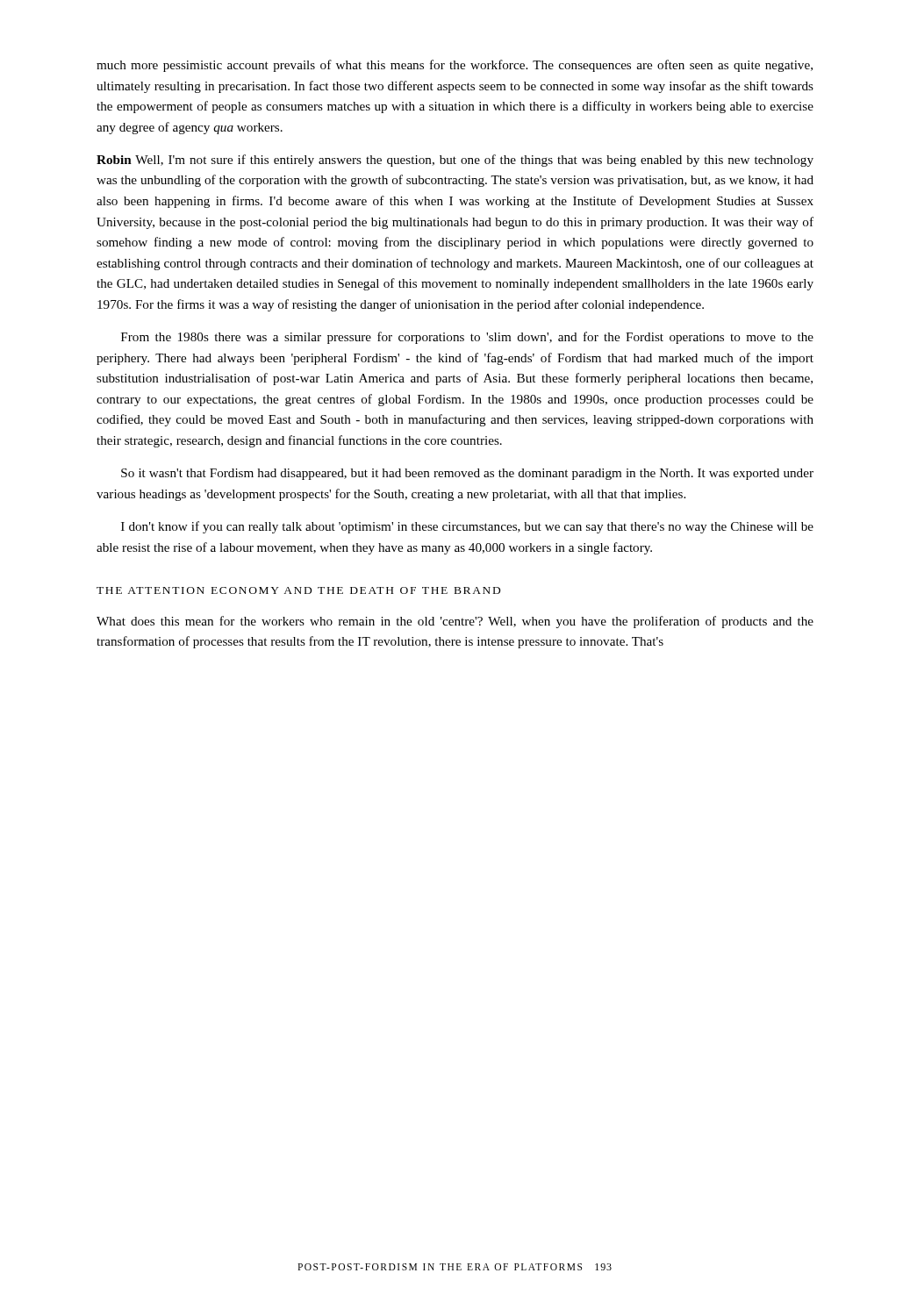Where is the passage that starts "I don't know if you can really"?

pos(455,537)
